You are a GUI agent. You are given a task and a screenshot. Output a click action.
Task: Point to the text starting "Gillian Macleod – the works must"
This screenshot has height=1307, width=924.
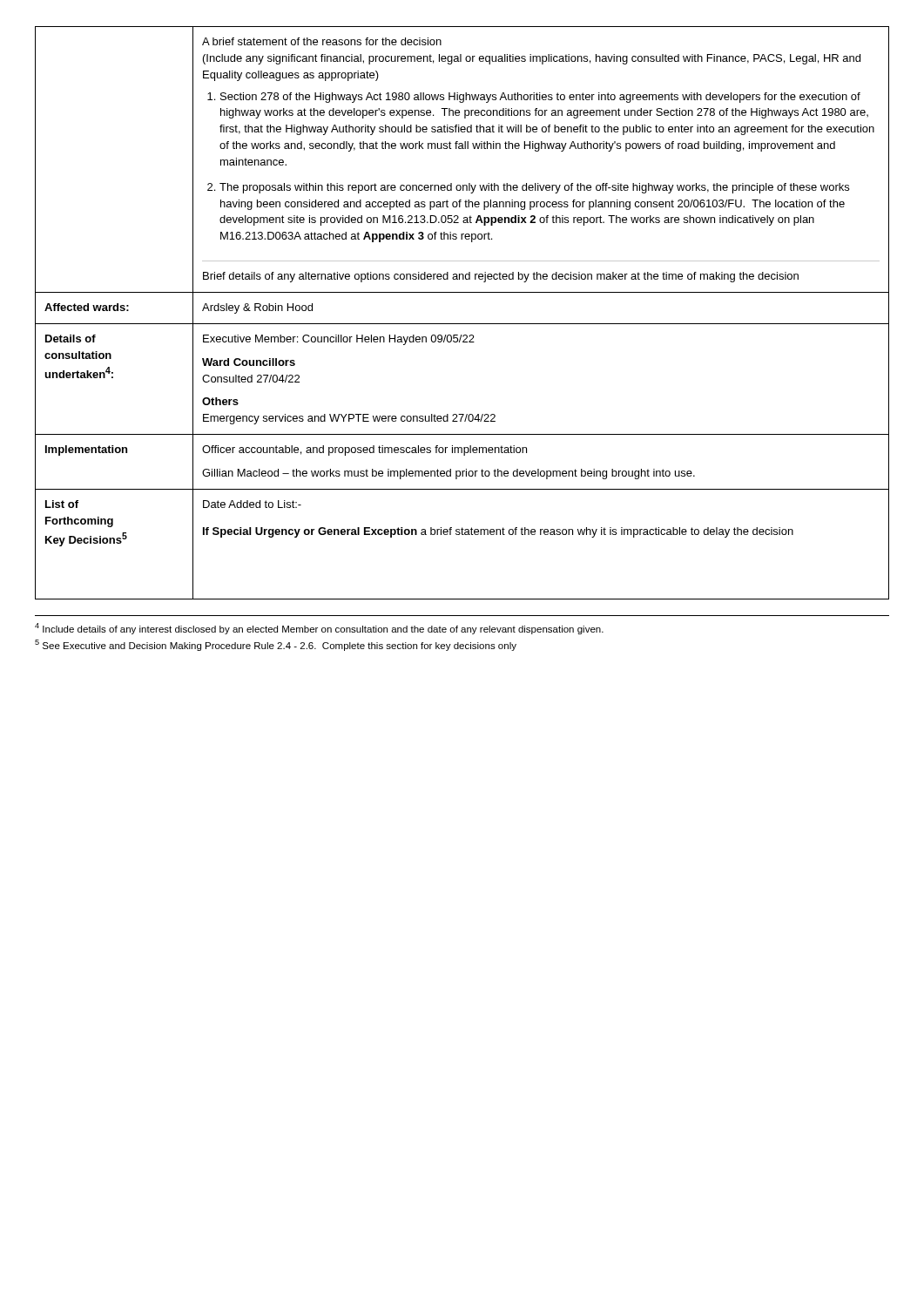coord(449,473)
